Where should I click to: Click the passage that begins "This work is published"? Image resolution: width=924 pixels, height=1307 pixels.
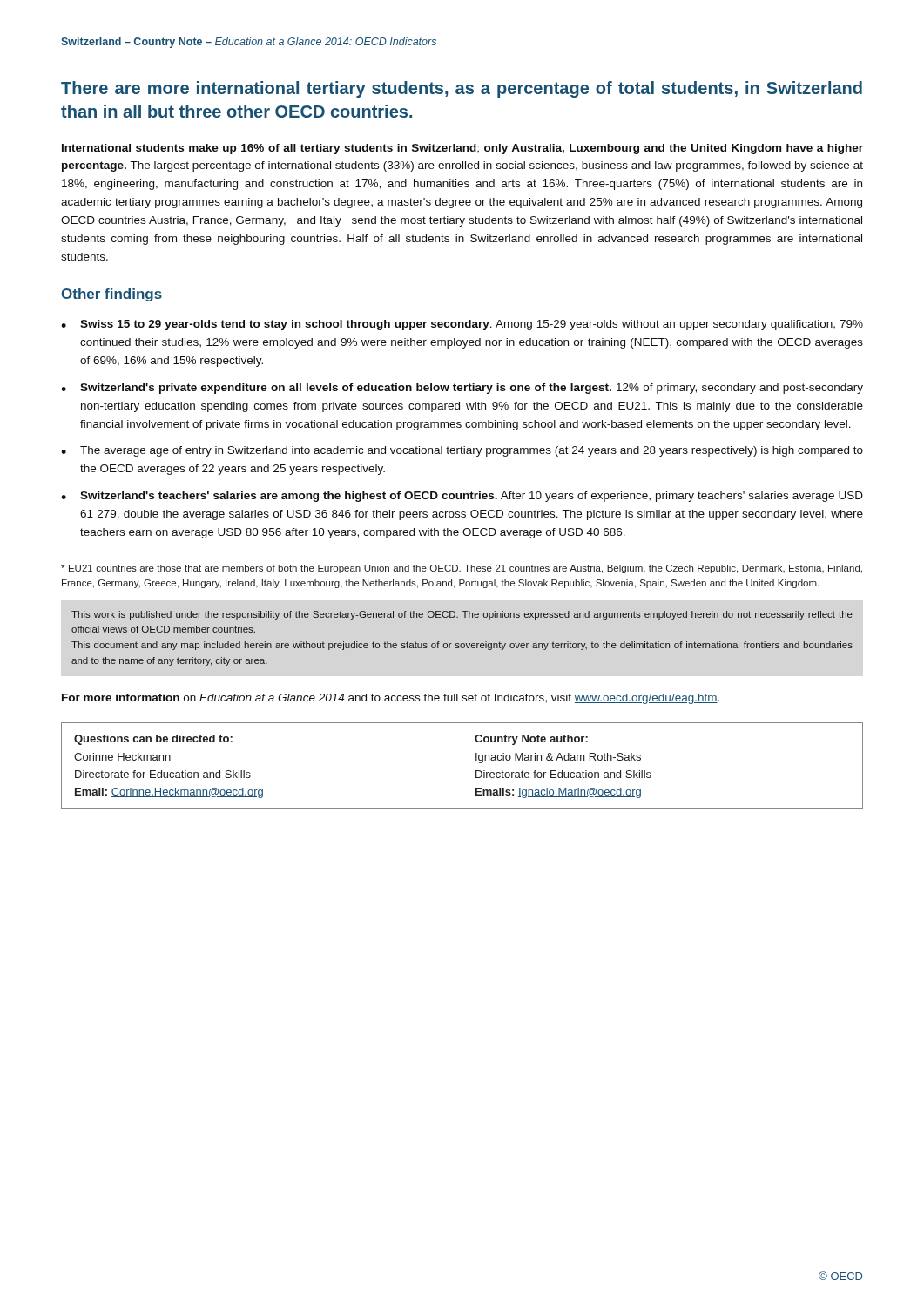coord(462,637)
